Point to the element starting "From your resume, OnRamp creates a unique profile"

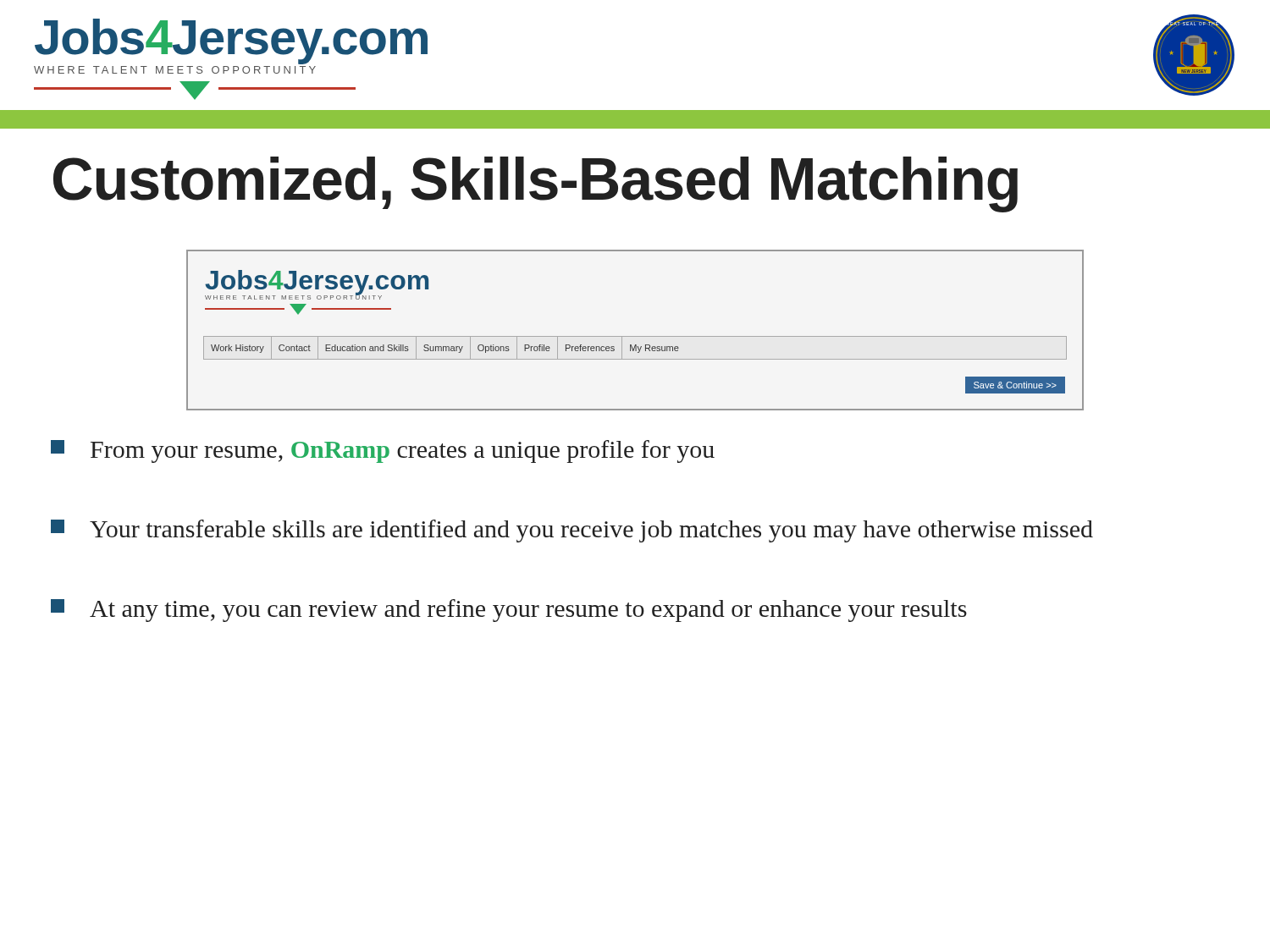pos(635,449)
